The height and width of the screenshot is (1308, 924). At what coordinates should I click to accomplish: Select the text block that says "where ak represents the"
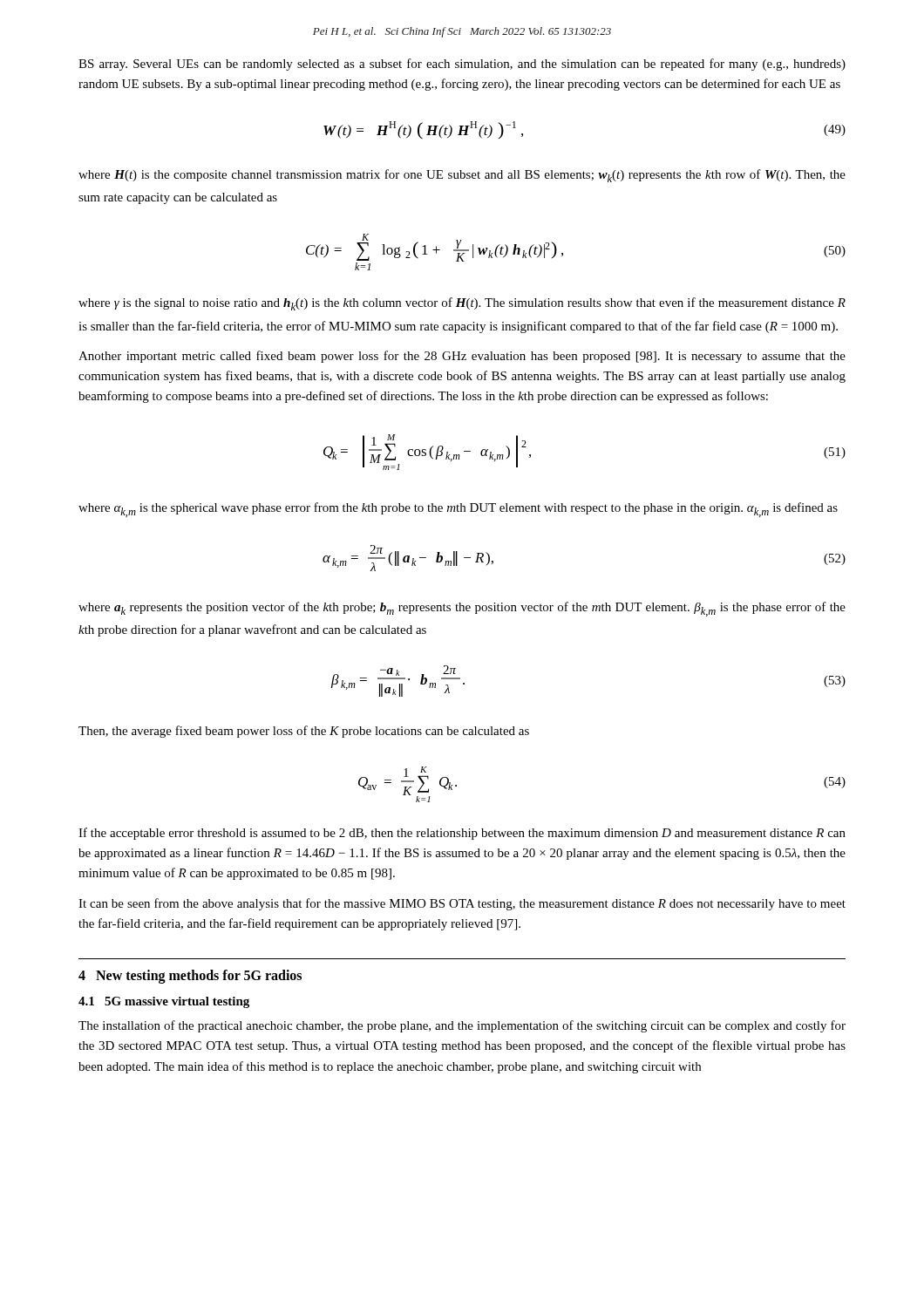click(x=462, y=619)
